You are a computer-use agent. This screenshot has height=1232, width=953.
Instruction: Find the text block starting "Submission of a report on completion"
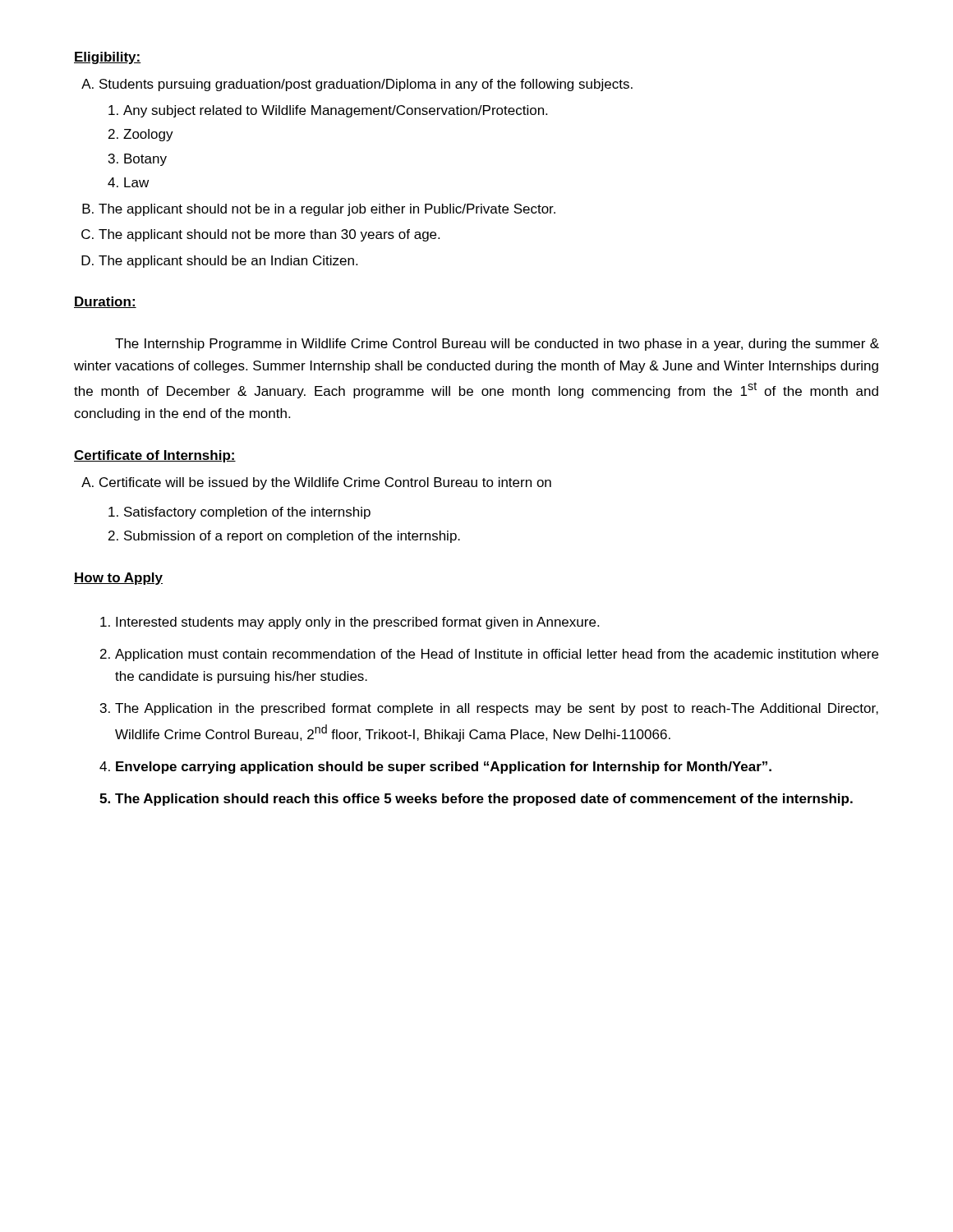(292, 536)
